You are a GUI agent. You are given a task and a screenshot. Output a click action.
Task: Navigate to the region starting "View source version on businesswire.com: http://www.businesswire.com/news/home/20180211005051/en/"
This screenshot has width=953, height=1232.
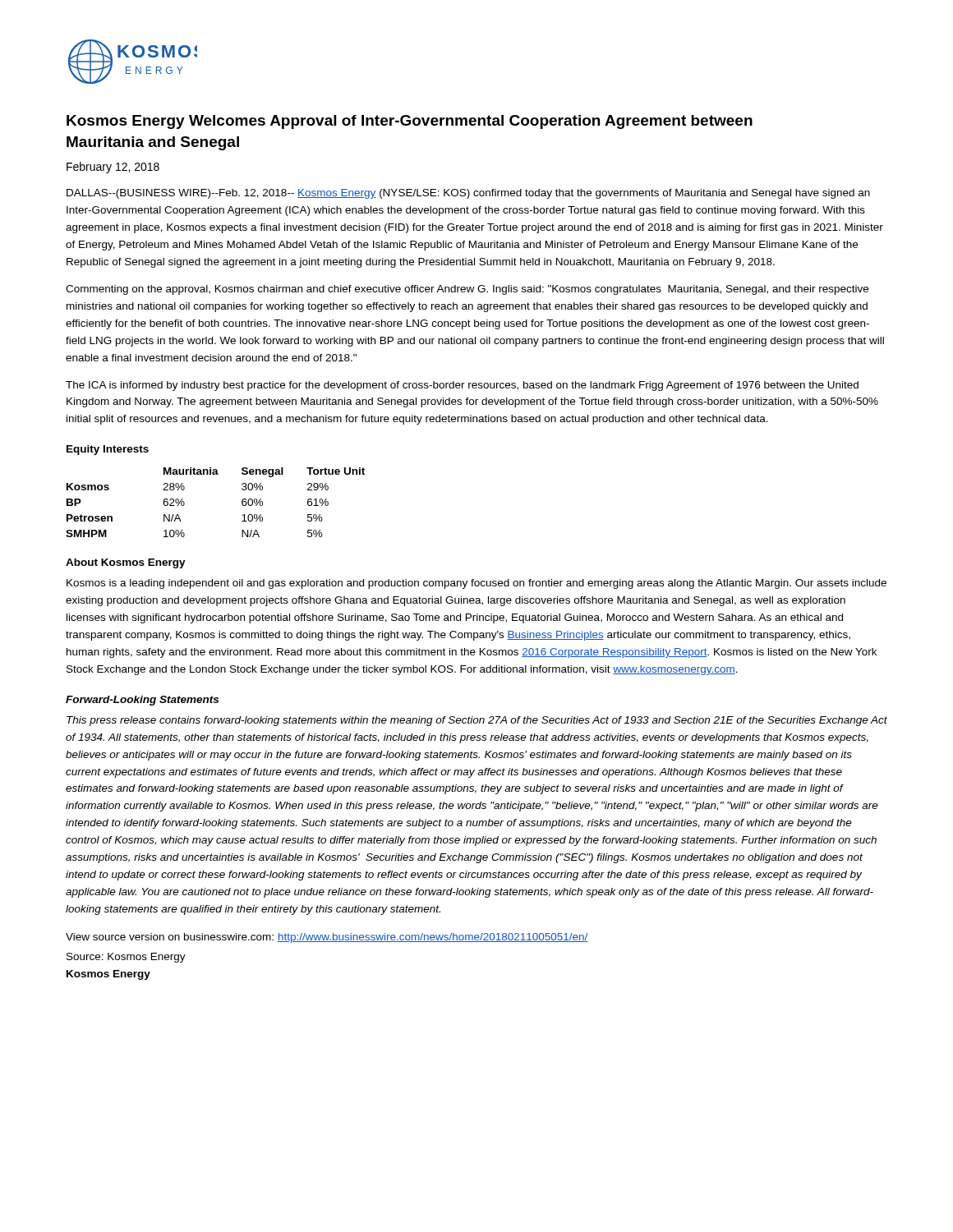pyautogui.click(x=327, y=937)
